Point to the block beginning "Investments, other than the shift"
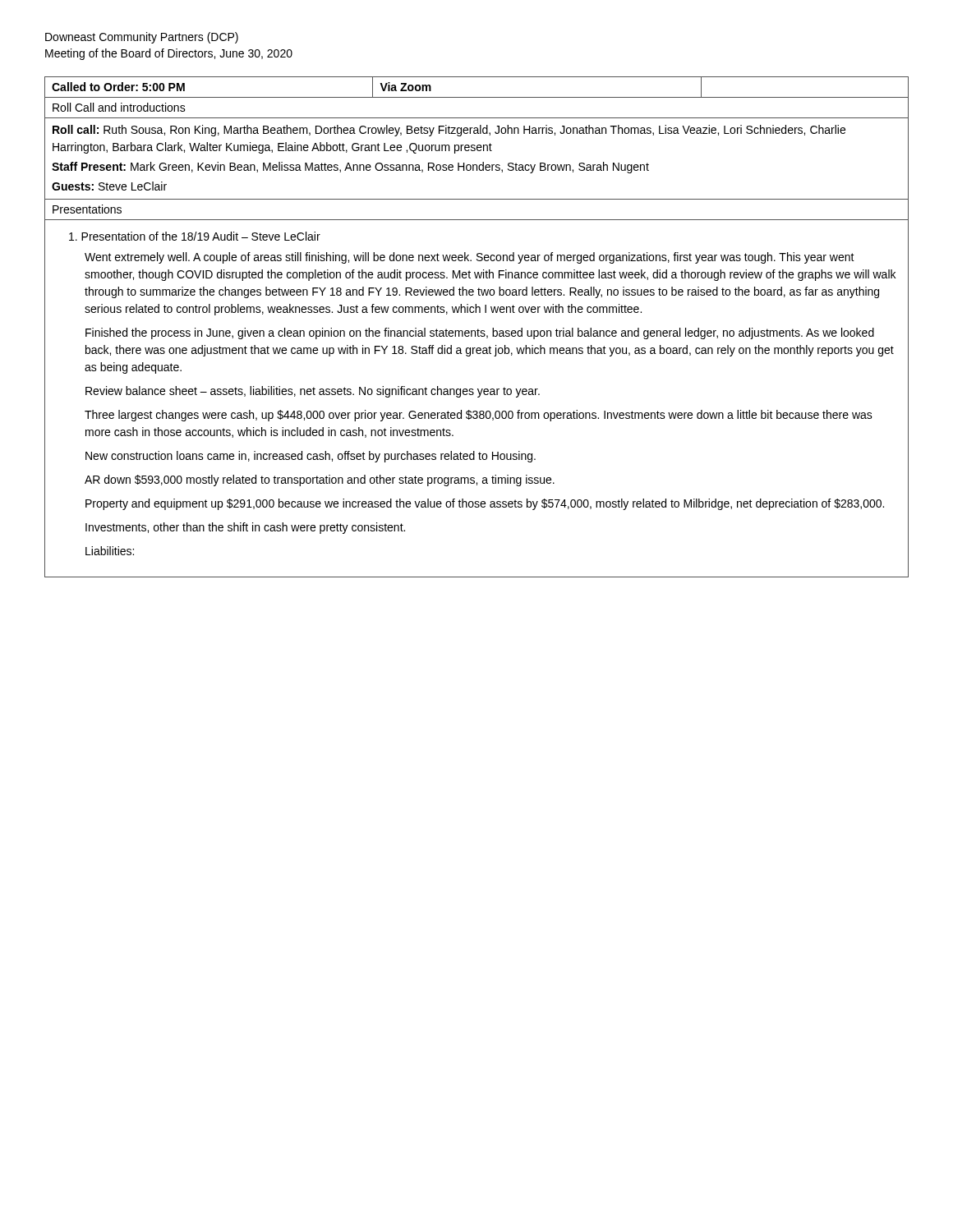953x1232 pixels. tap(245, 527)
